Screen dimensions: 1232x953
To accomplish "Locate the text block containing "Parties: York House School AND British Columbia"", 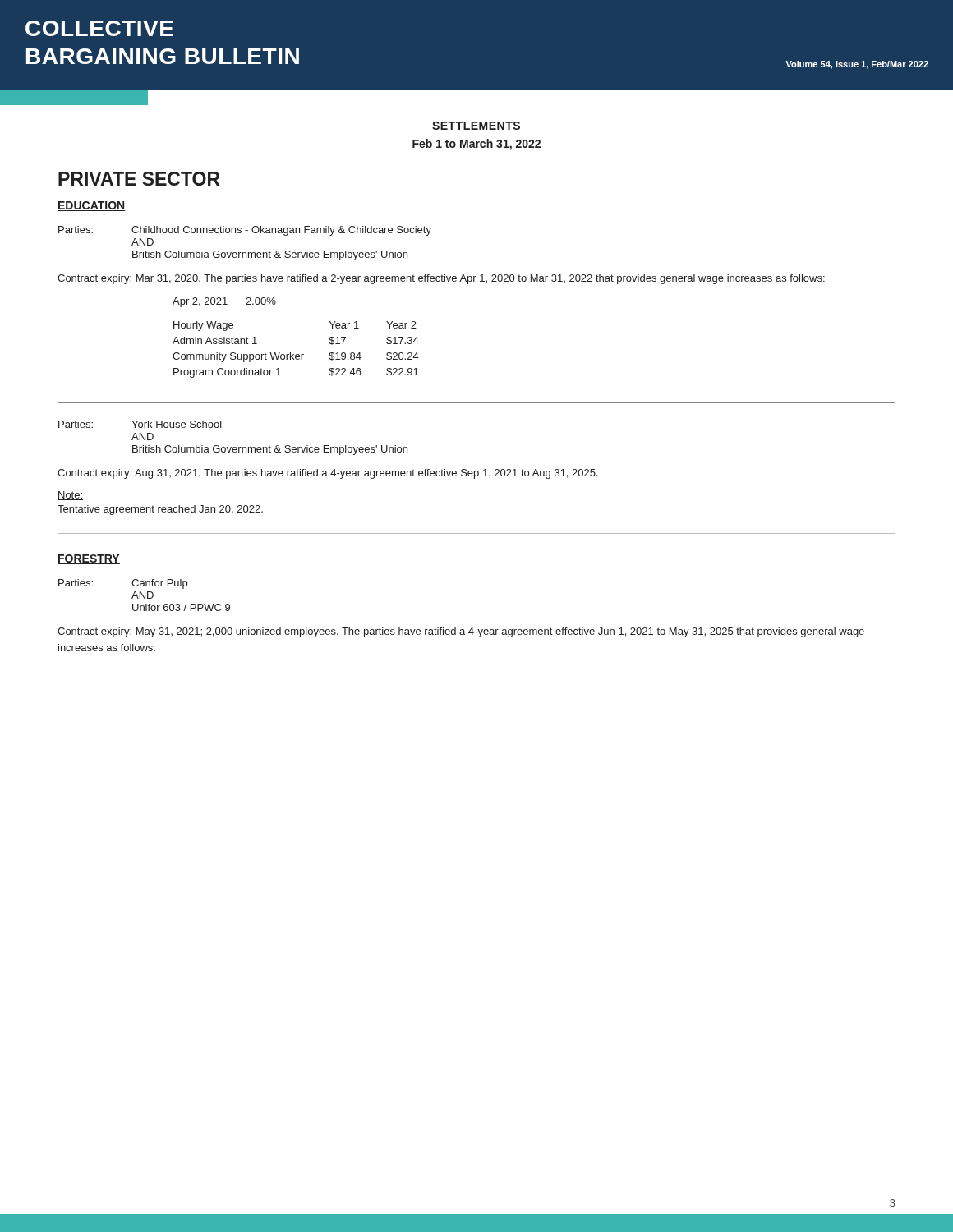I will (x=140, y=424).
